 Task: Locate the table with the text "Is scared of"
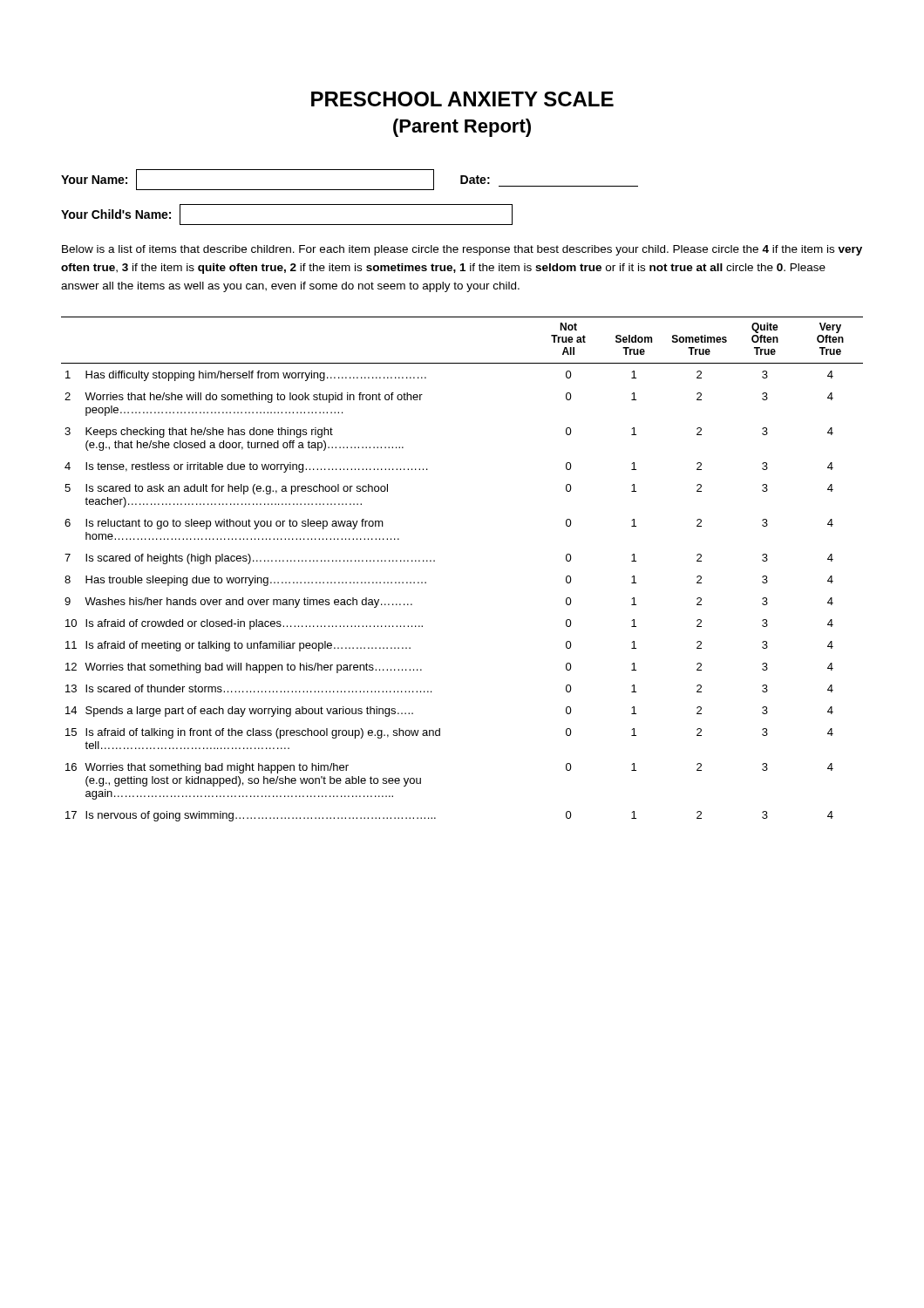(462, 571)
